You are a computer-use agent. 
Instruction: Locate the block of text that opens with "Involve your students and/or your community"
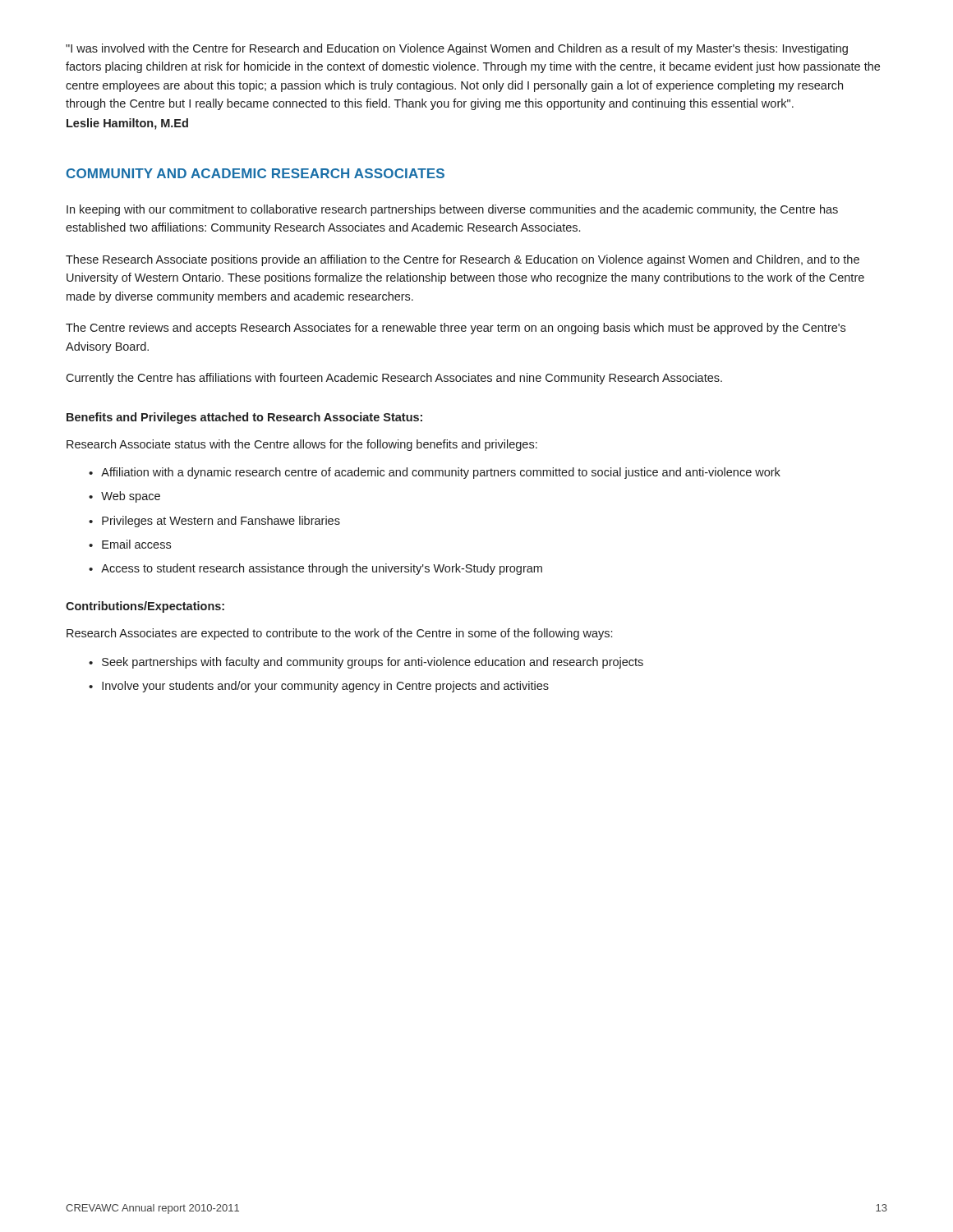coord(325,686)
